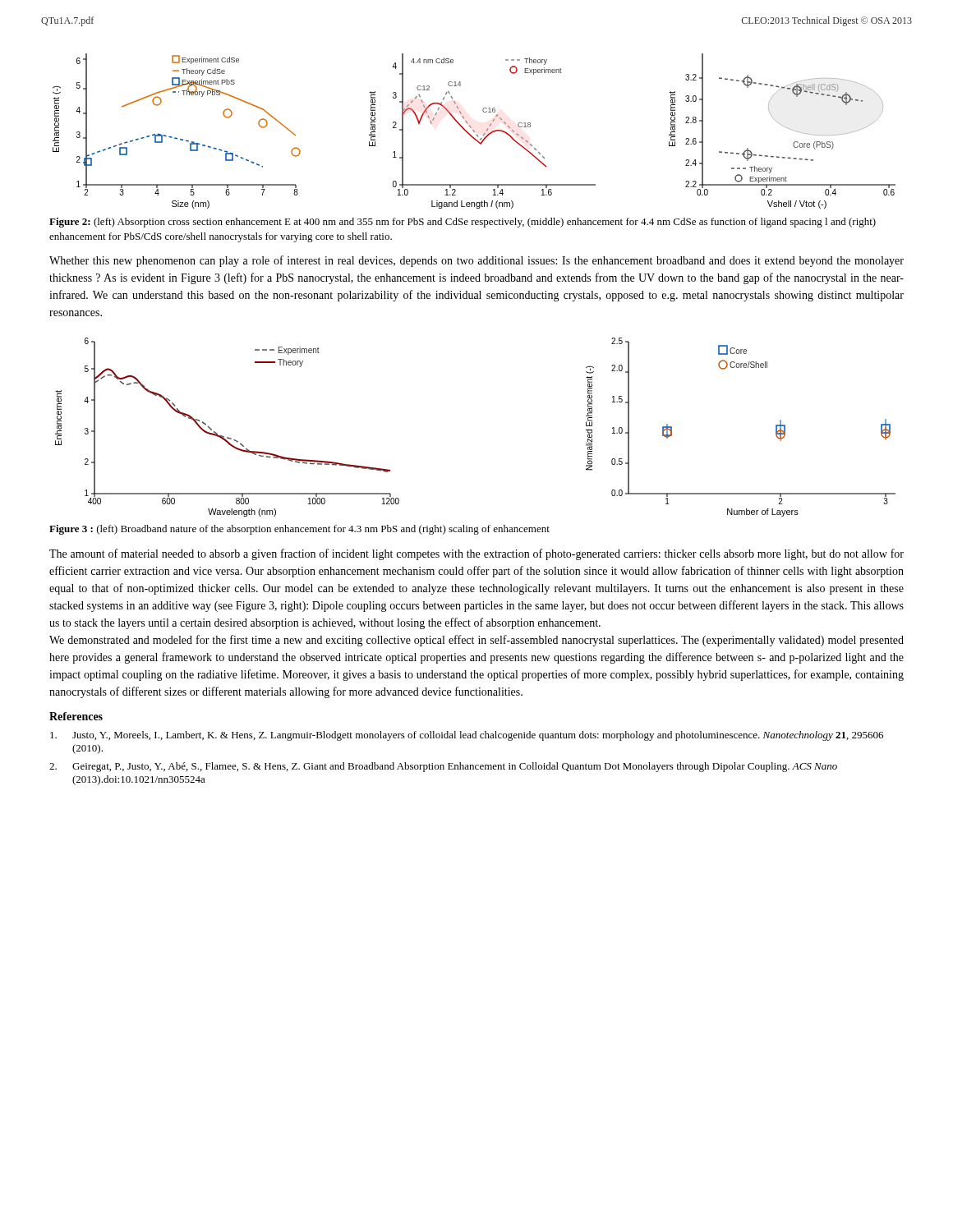
Task: Click a section header
Action: pos(76,716)
